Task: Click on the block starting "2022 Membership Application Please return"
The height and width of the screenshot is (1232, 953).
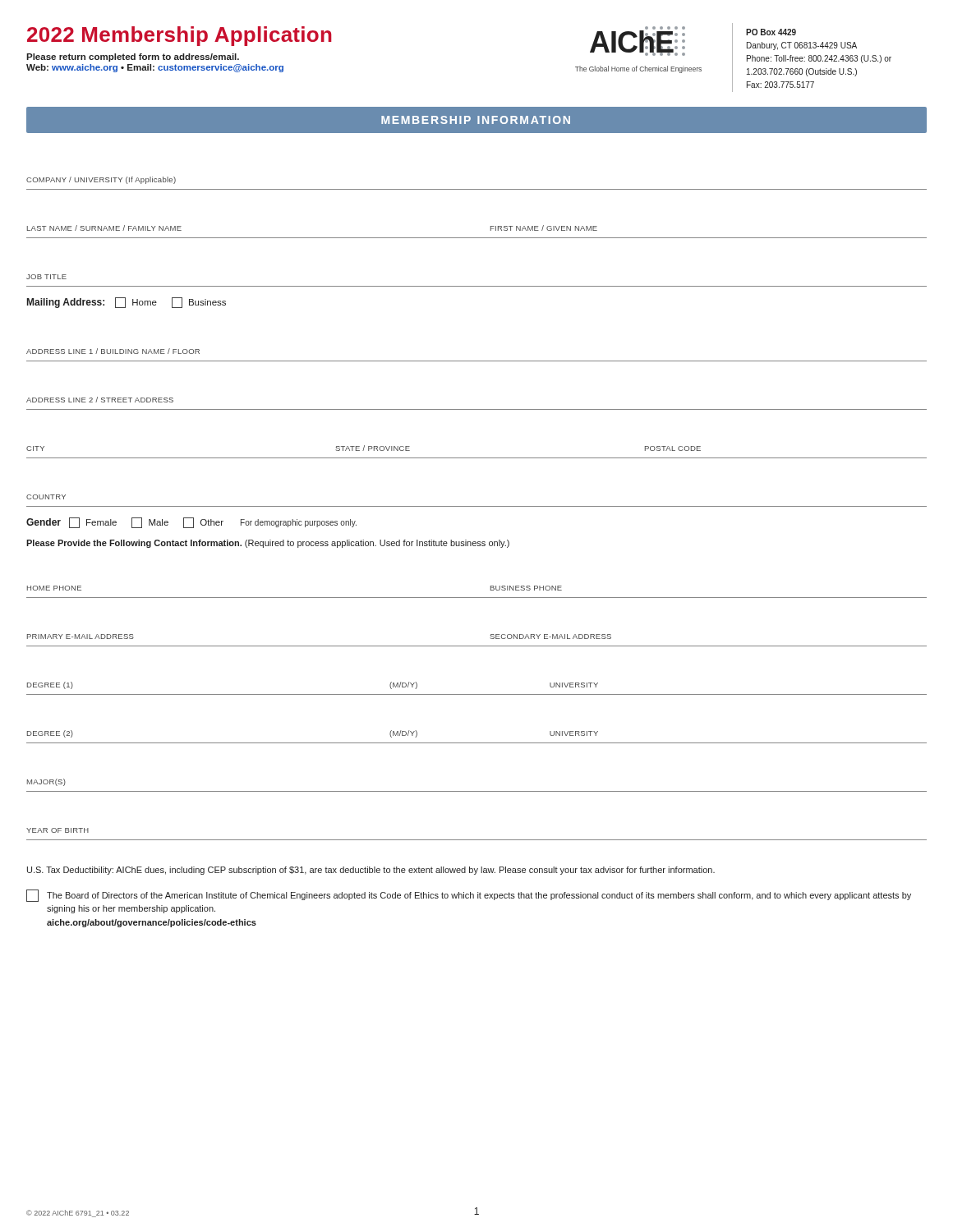Action: 286,47
